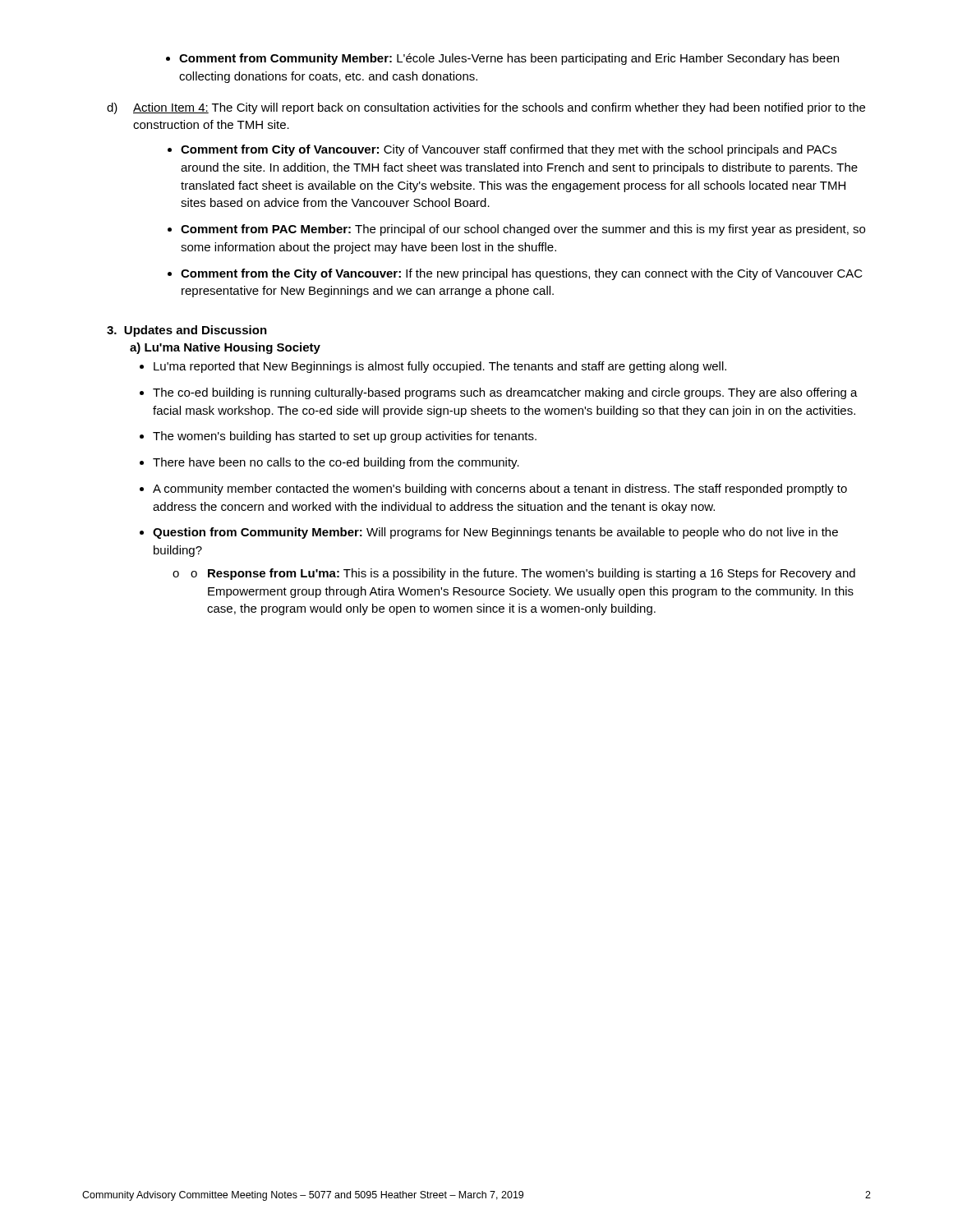
Task: Find the block on this page that starts "d) Action Item"
Action: (x=489, y=203)
